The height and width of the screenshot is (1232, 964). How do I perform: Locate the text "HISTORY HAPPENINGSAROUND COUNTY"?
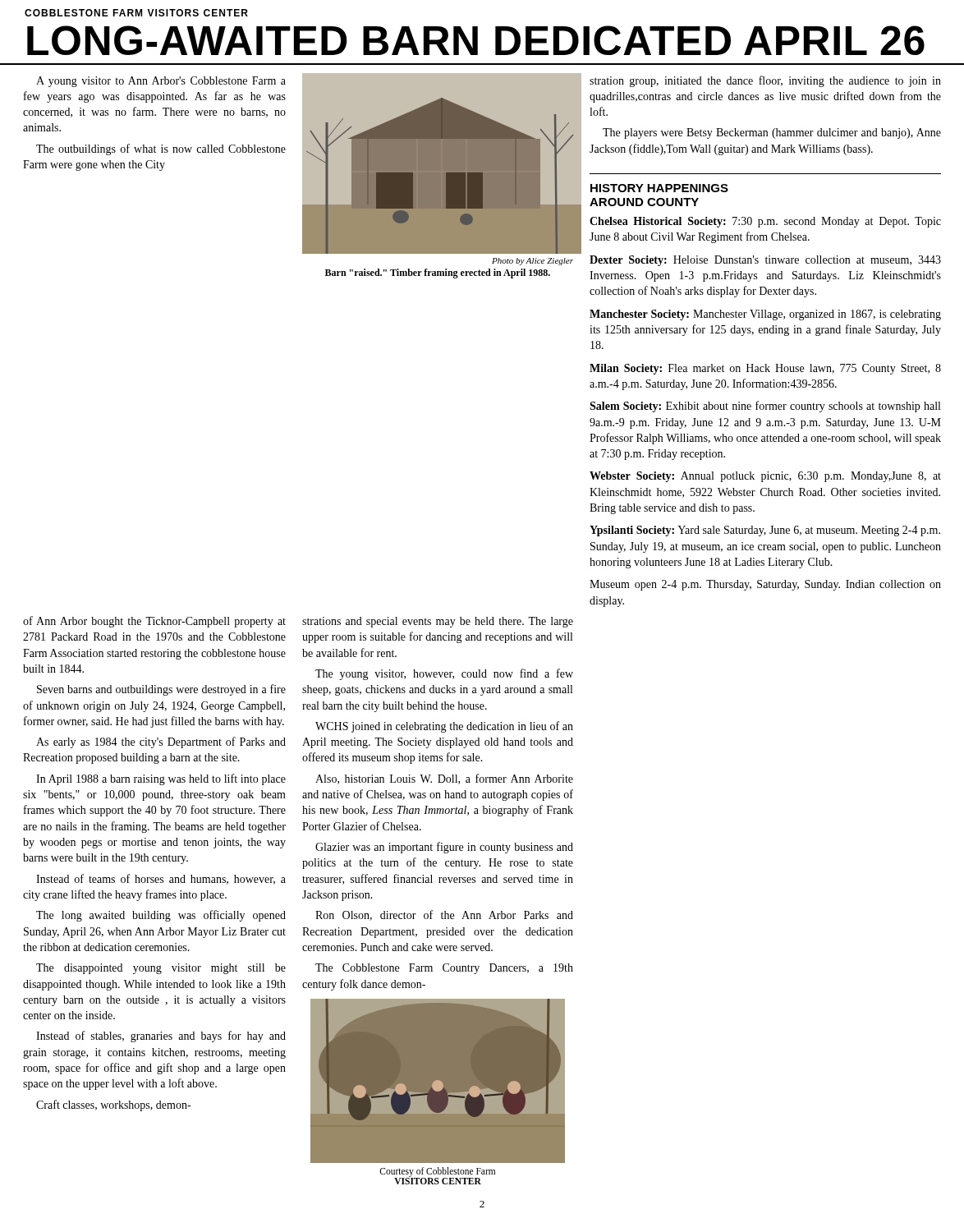tap(659, 195)
